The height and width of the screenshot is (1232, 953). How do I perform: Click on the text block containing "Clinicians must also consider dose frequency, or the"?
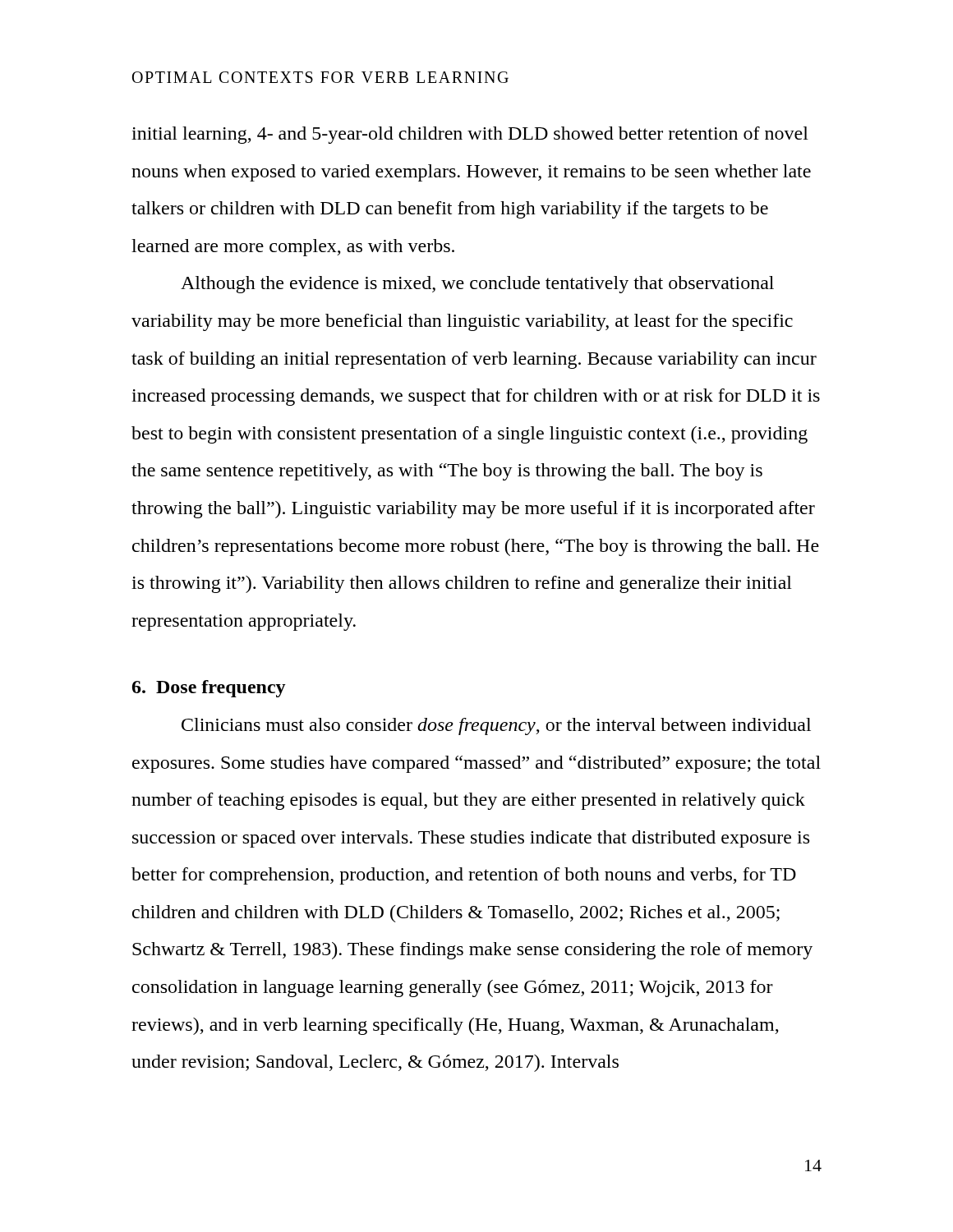click(476, 894)
